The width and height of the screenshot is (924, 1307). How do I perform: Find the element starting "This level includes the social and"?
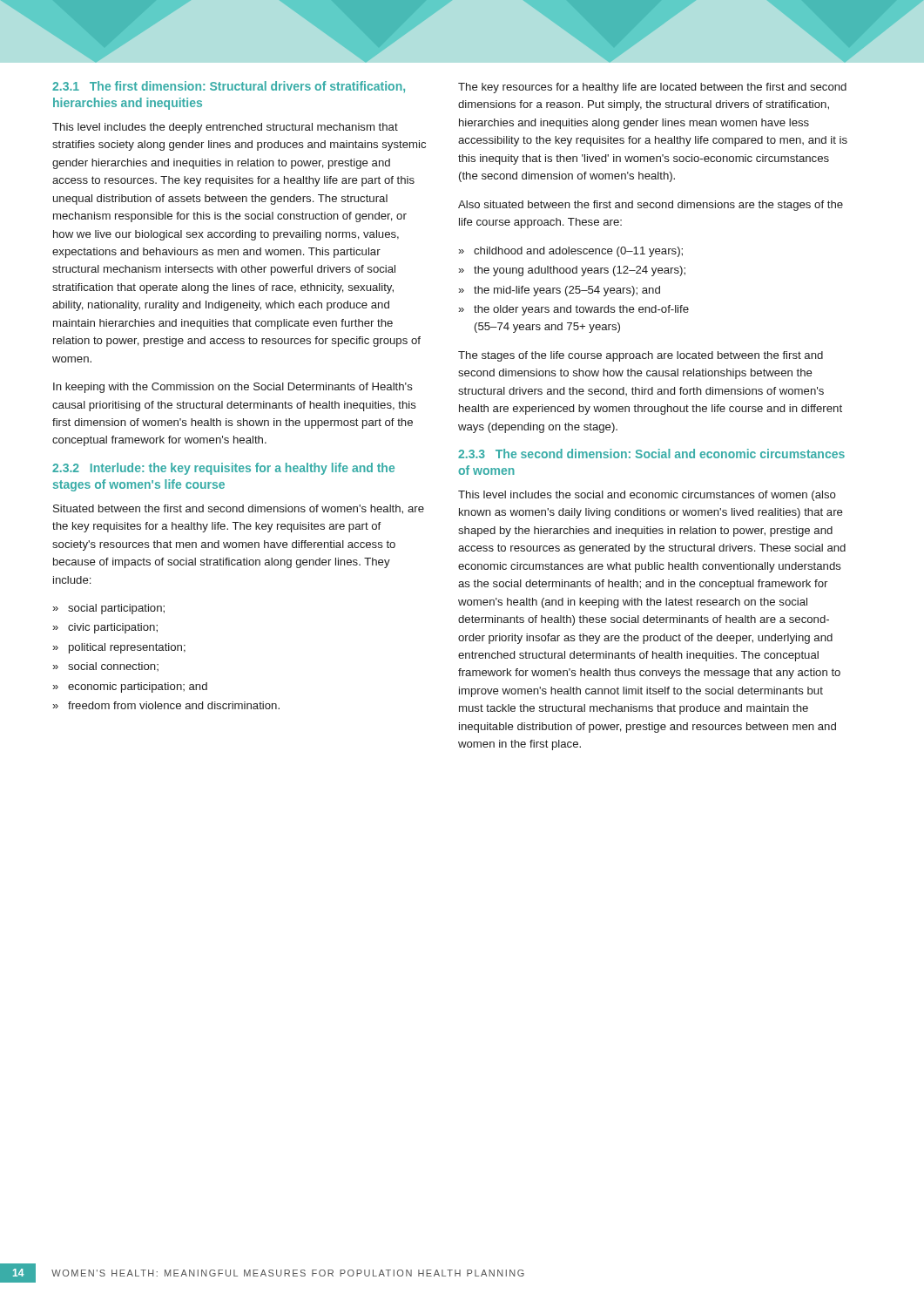tap(652, 619)
